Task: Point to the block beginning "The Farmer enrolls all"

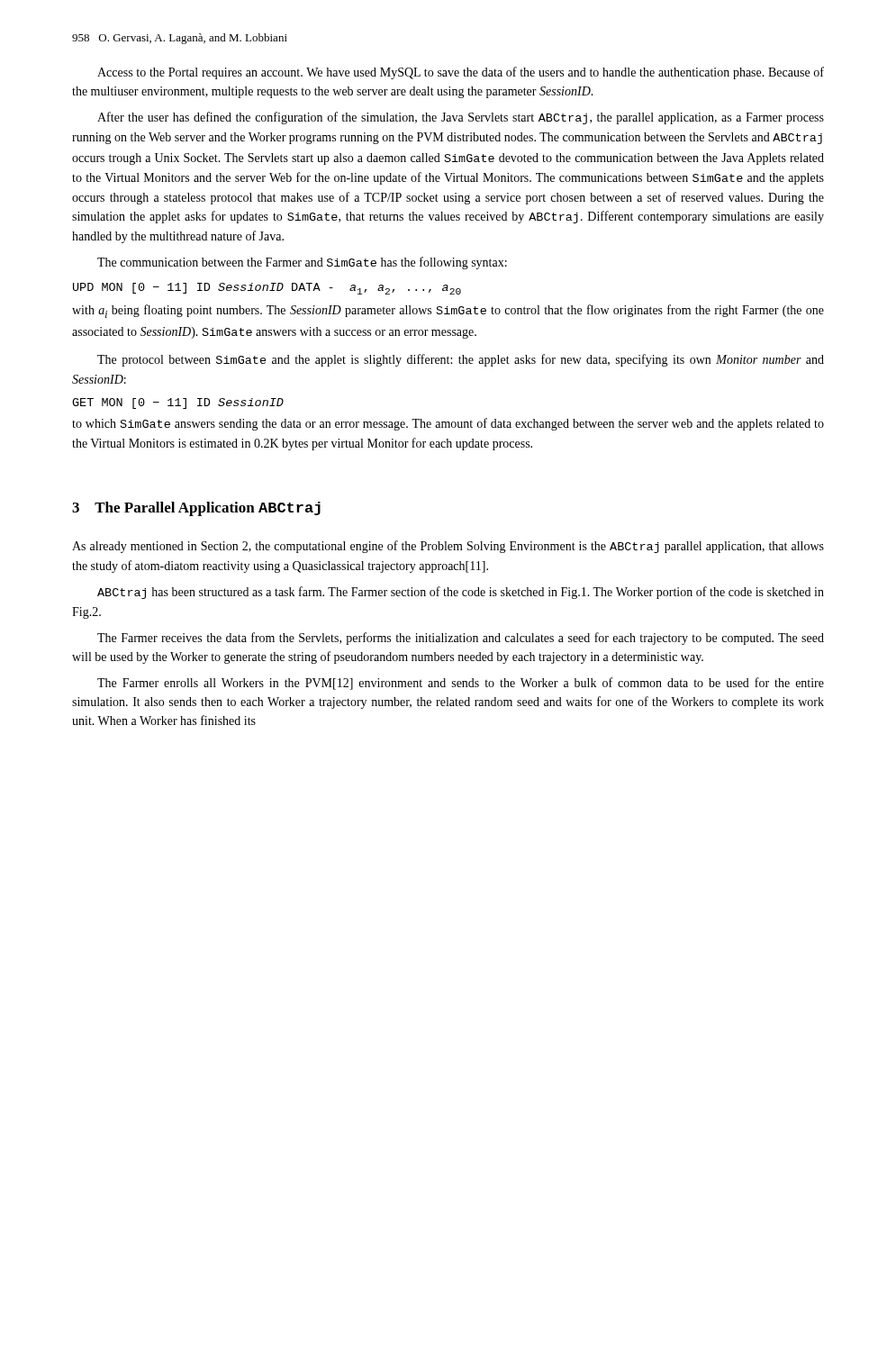Action: coord(448,702)
